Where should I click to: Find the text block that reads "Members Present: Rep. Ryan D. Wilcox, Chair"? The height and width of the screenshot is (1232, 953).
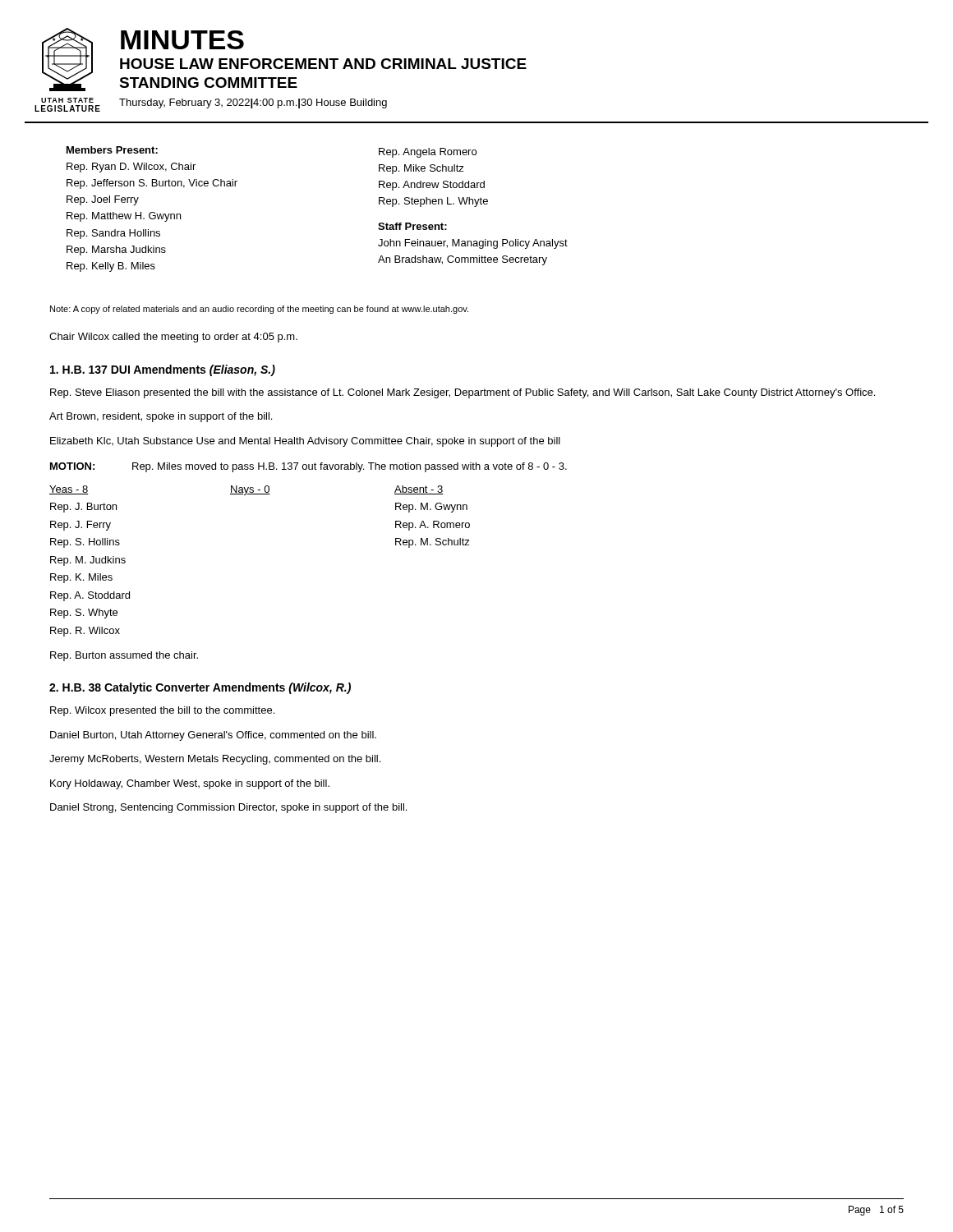(x=485, y=209)
